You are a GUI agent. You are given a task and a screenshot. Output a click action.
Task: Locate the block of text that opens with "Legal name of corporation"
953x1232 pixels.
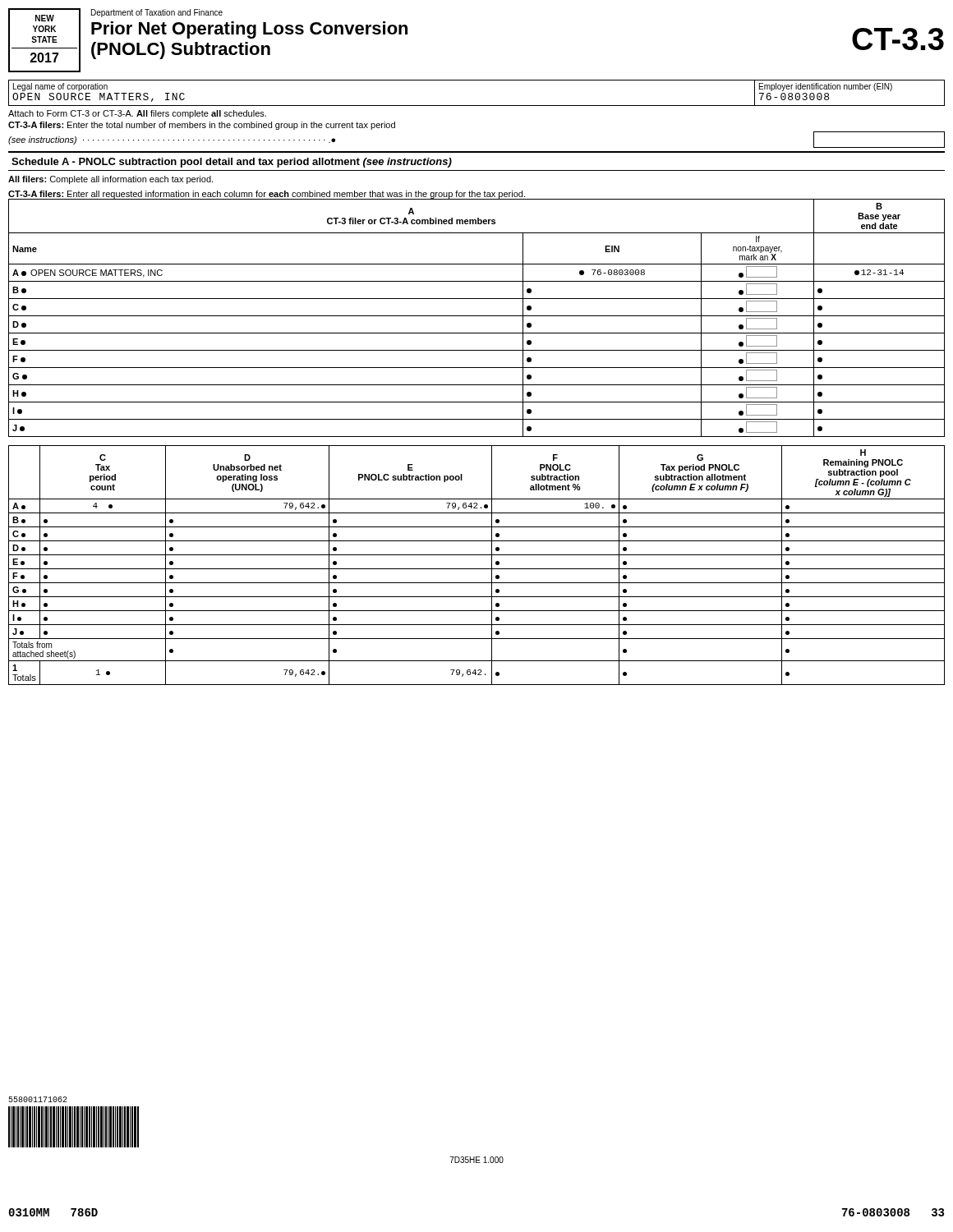click(476, 93)
